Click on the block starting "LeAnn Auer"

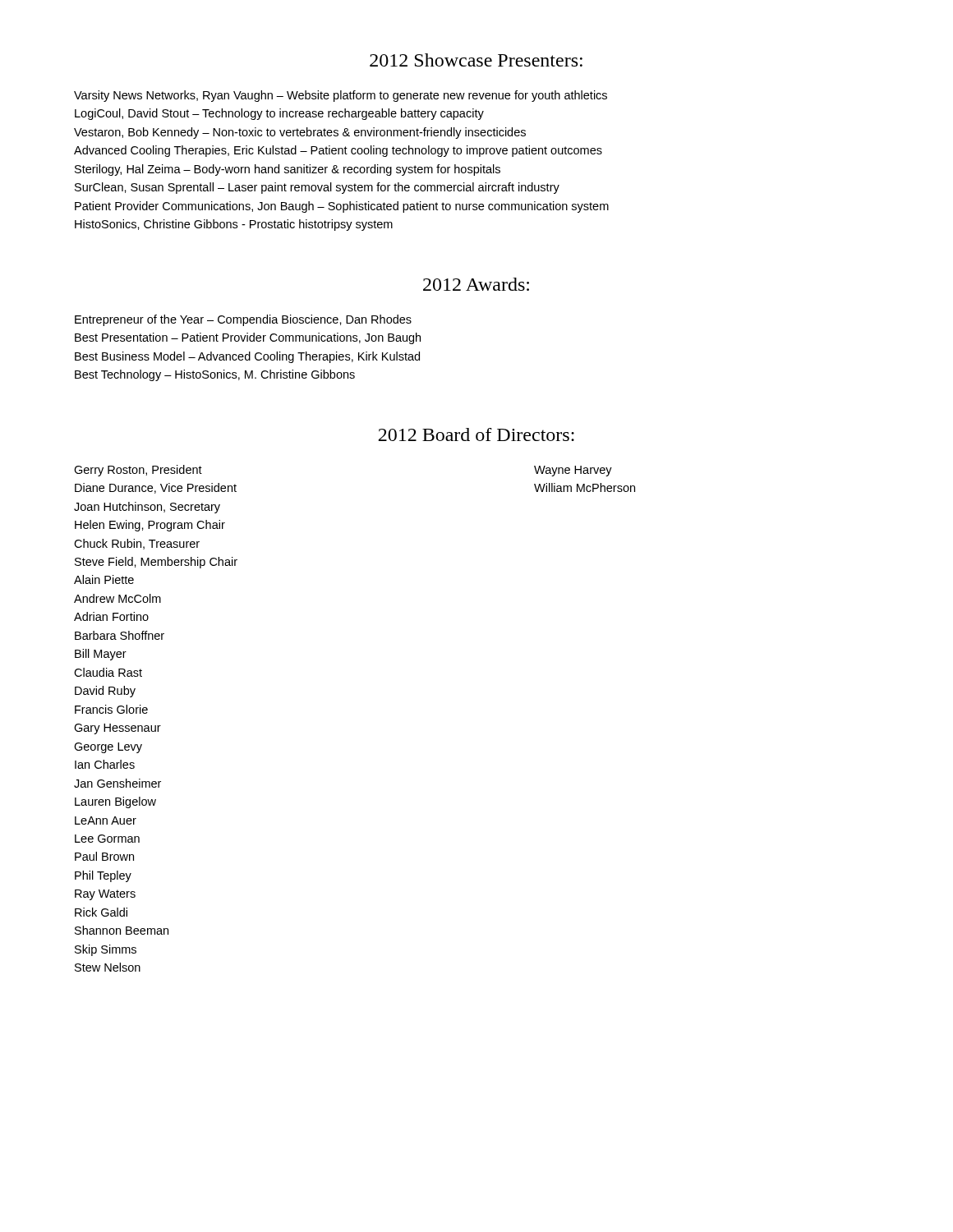coord(105,820)
